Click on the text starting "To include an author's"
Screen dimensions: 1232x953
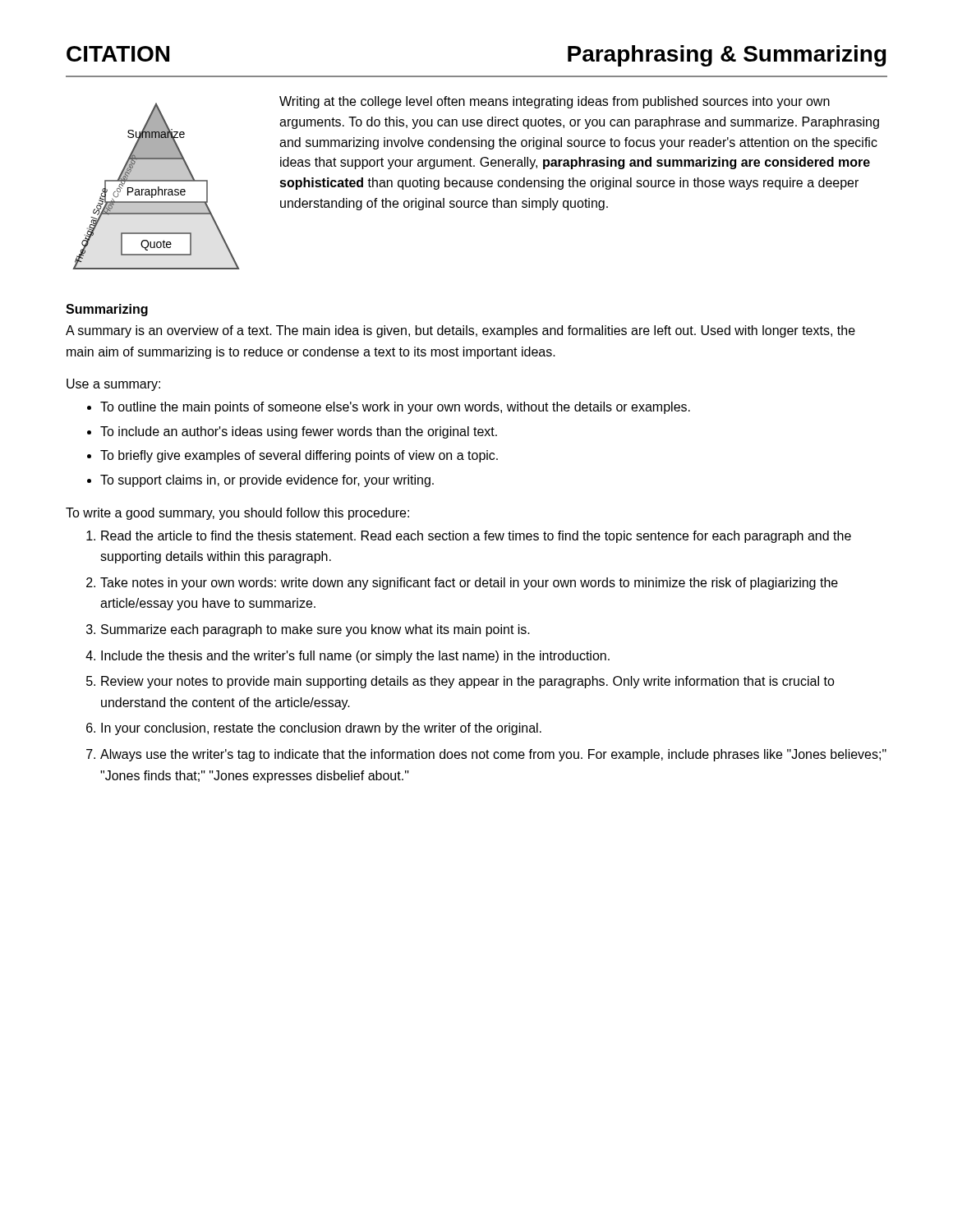coord(299,431)
